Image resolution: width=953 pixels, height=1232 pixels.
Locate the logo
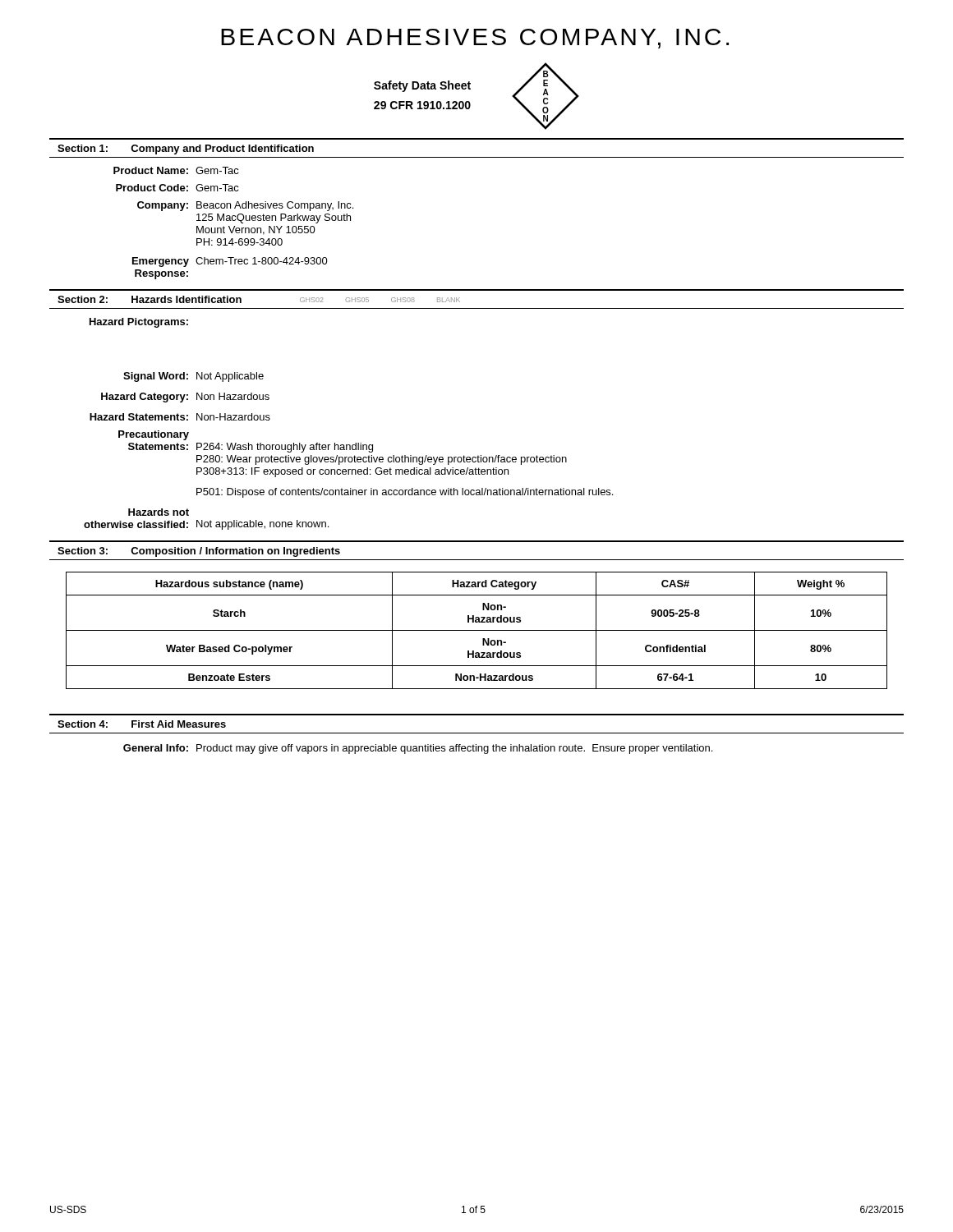(546, 96)
